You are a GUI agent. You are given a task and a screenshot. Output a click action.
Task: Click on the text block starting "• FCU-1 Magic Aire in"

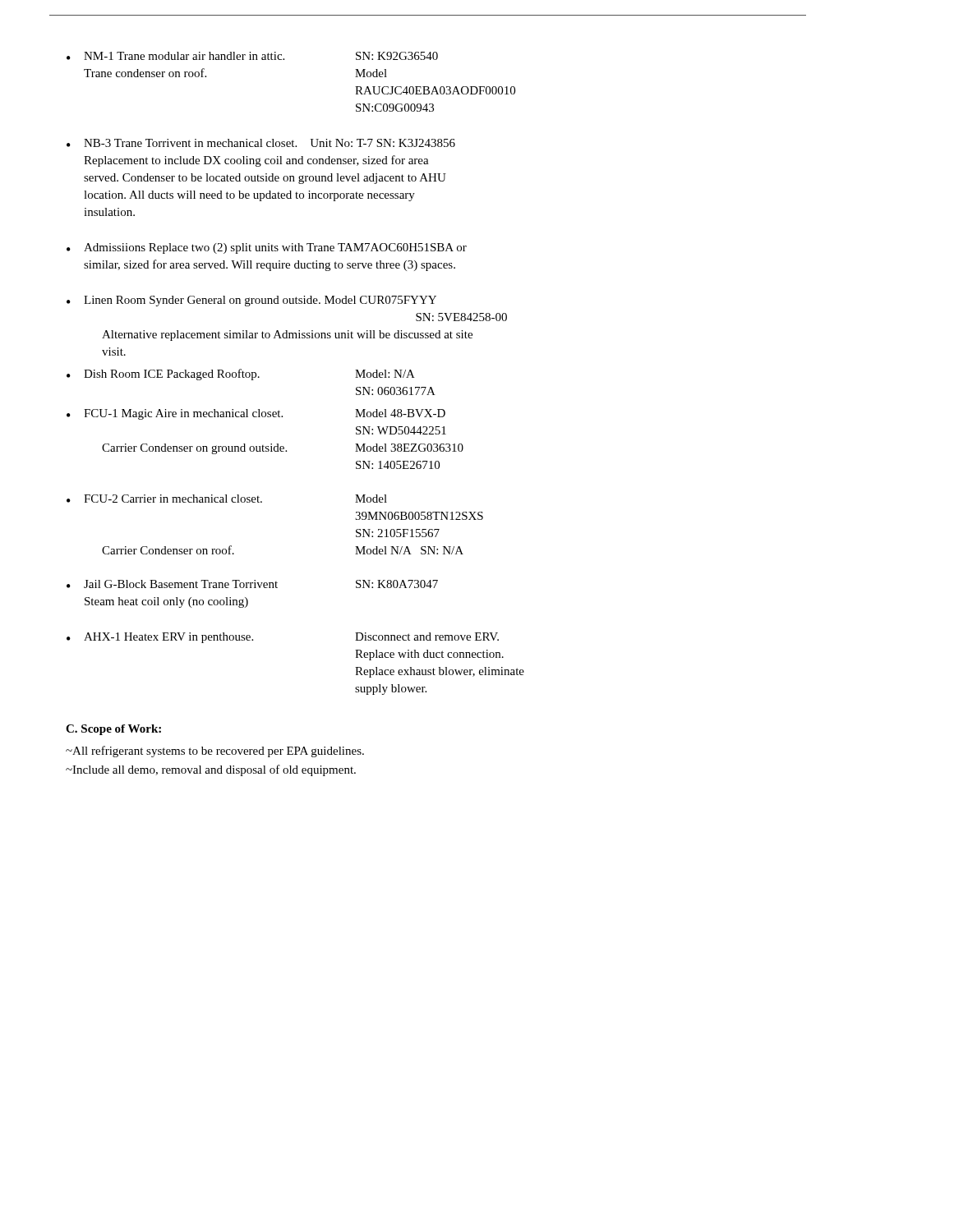coord(256,414)
